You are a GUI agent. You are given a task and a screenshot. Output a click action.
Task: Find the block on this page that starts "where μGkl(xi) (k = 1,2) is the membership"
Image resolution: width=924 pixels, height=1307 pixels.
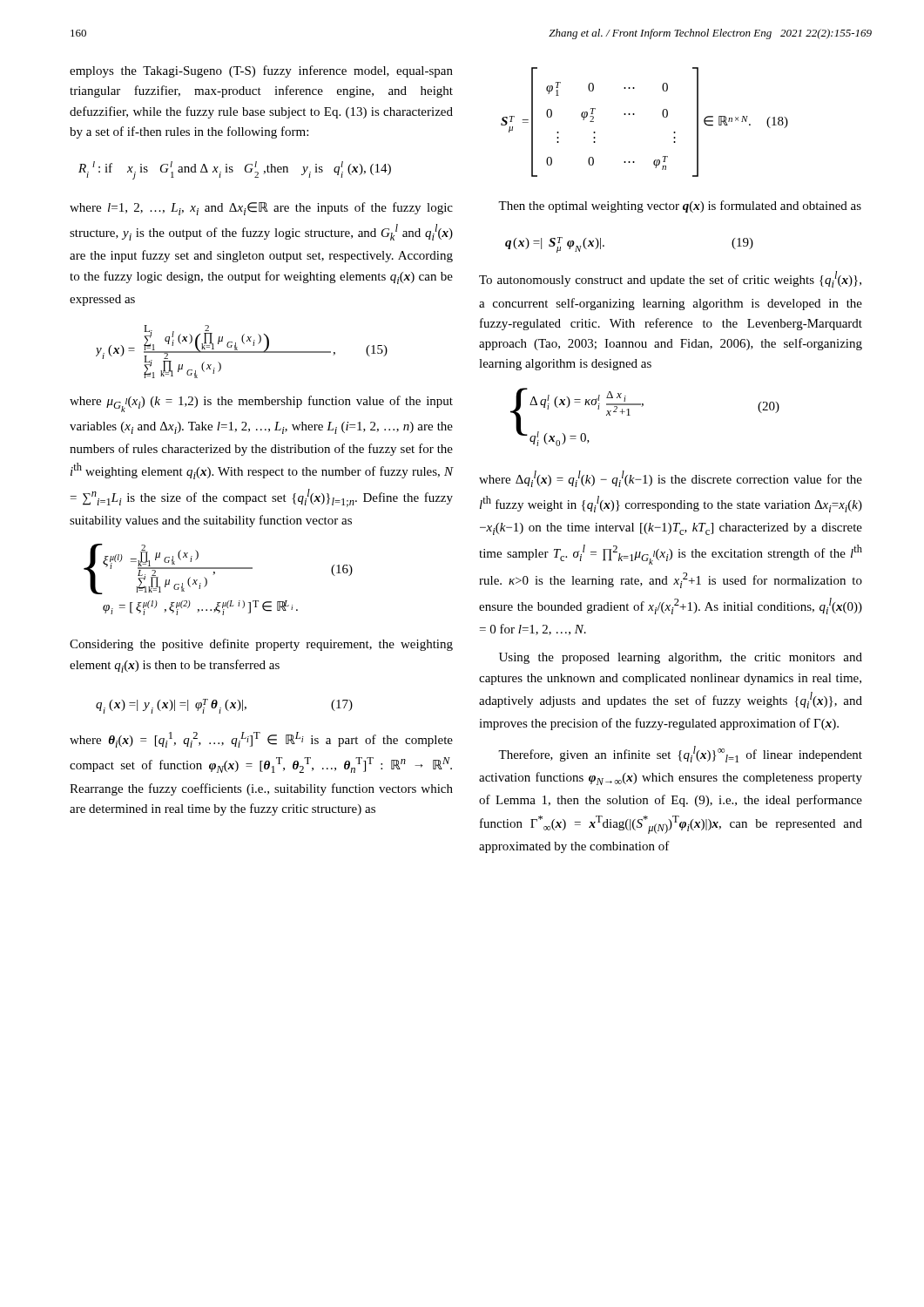tap(261, 461)
